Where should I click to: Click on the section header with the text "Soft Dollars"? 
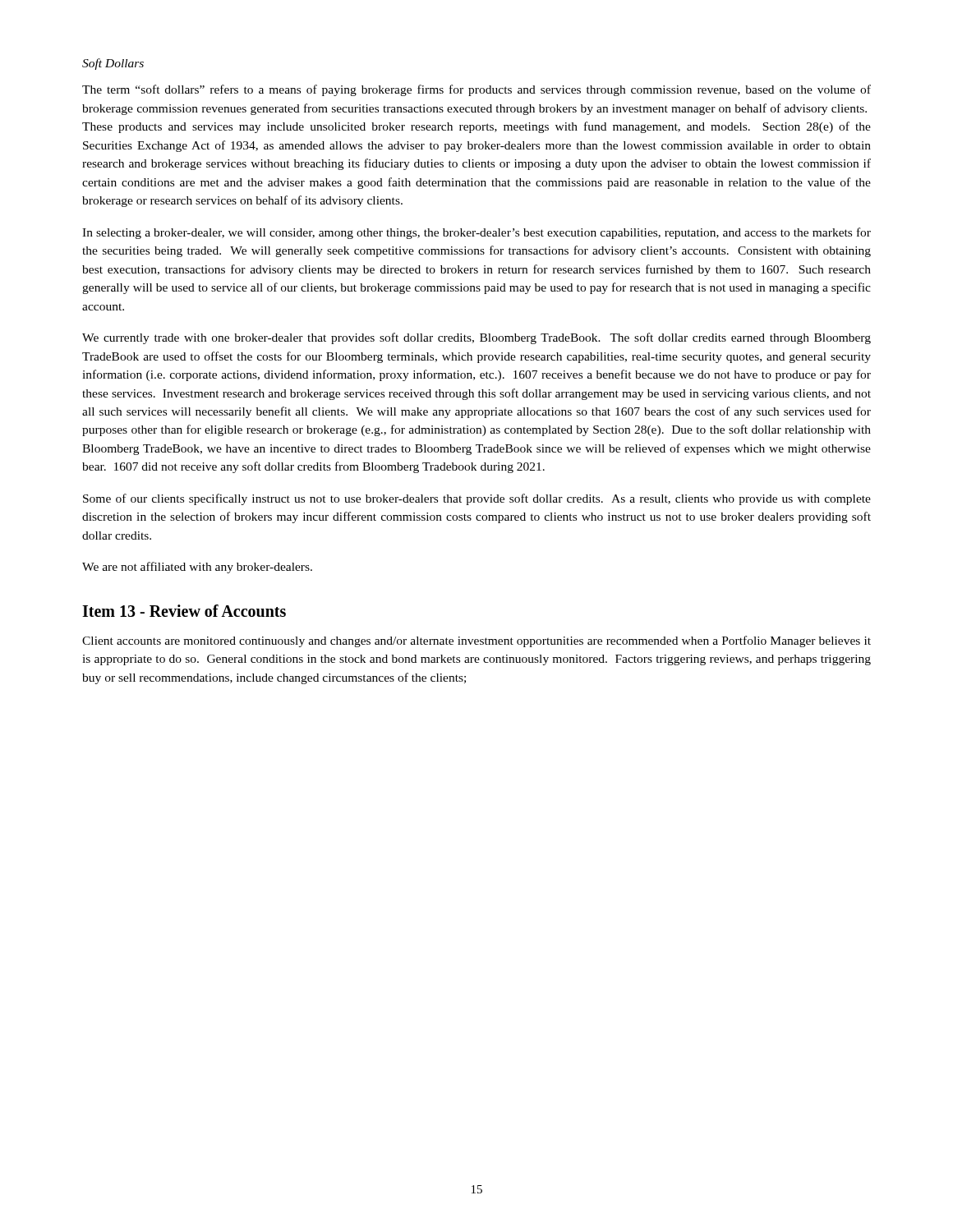[113, 63]
